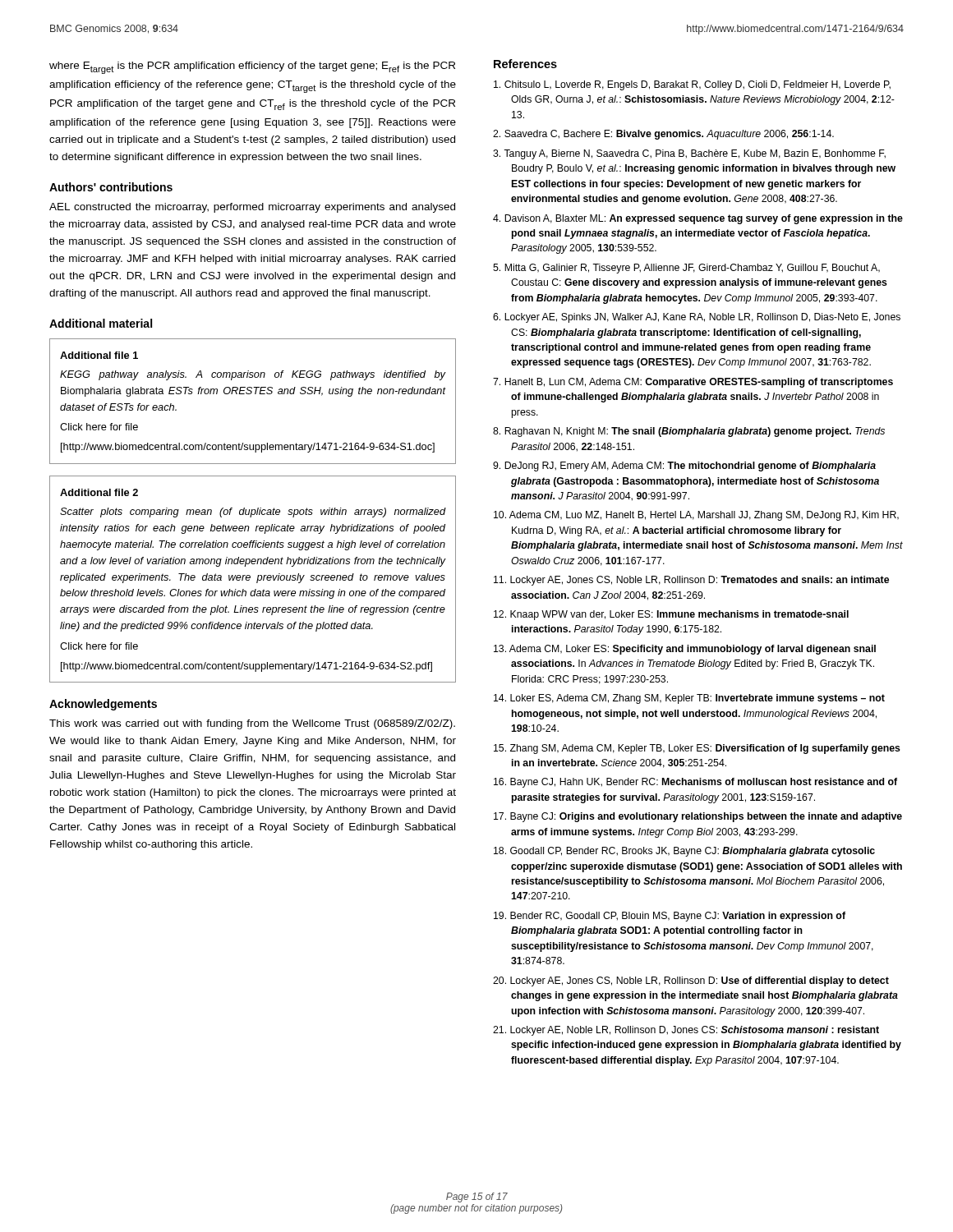The width and height of the screenshot is (953, 1232).
Task: Click on the block starting "15. Zhang SM, Adema CM, Kepler"
Action: click(697, 755)
